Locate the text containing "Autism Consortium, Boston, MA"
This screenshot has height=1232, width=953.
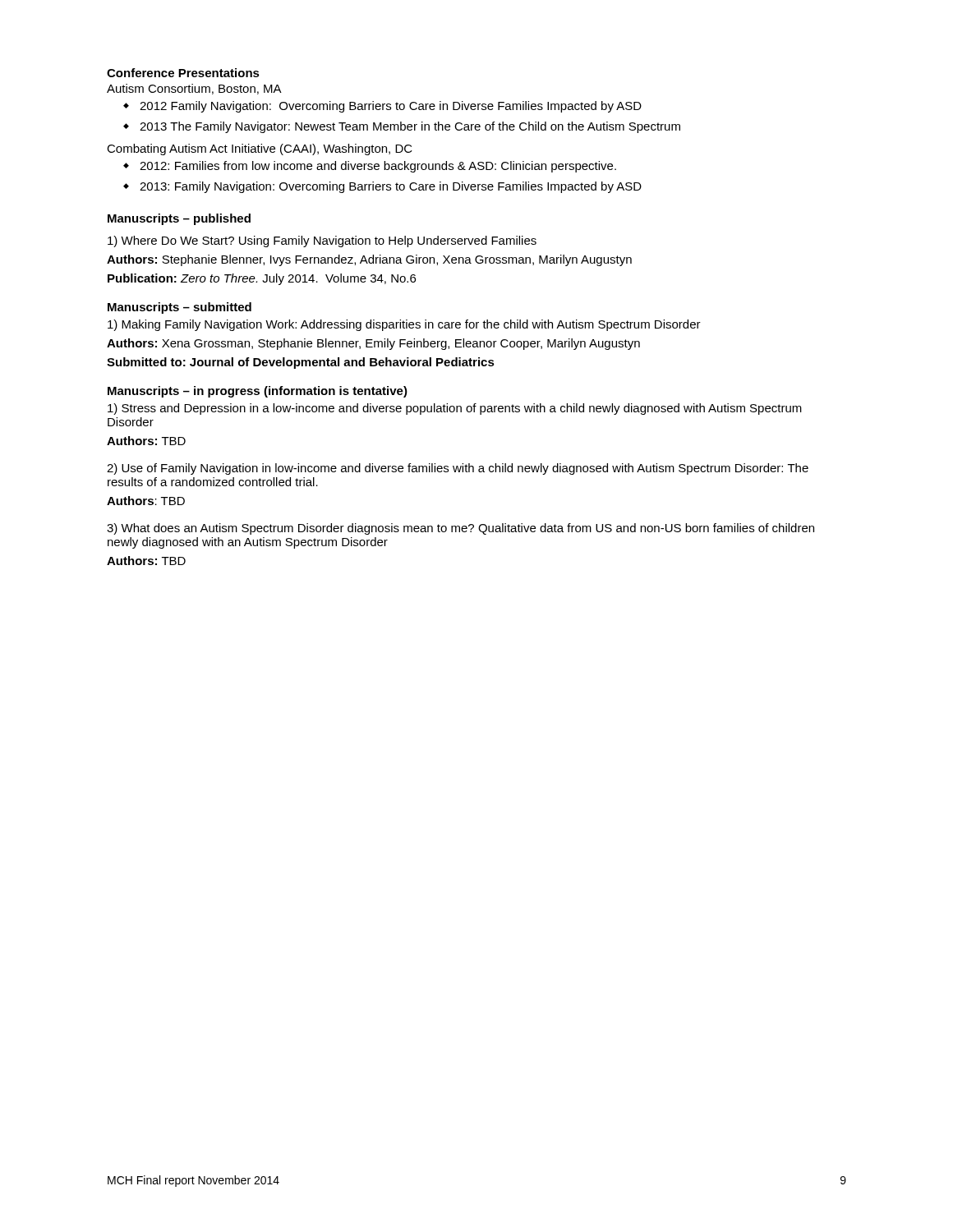point(194,88)
